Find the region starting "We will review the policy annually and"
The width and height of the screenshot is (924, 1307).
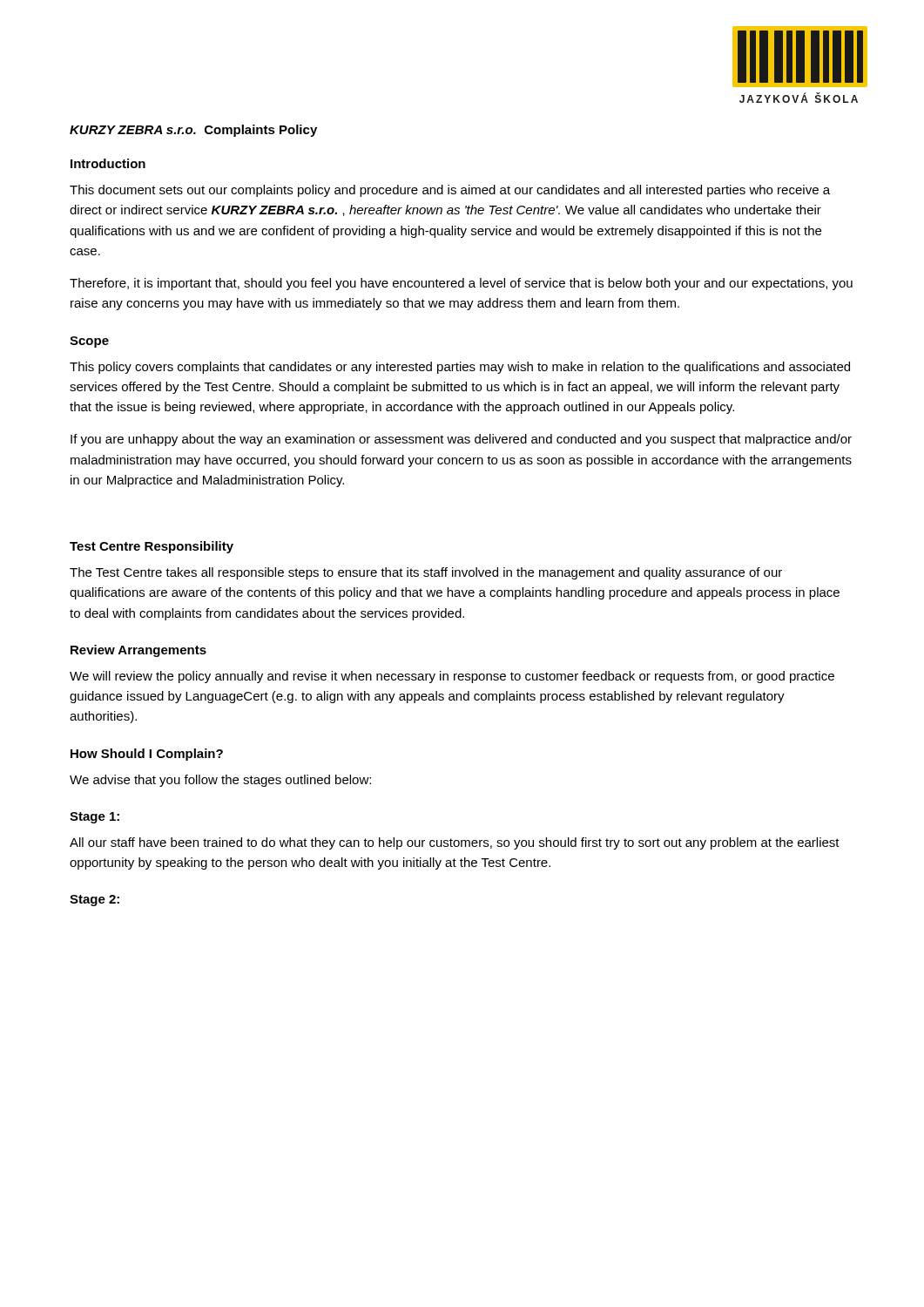[x=452, y=696]
